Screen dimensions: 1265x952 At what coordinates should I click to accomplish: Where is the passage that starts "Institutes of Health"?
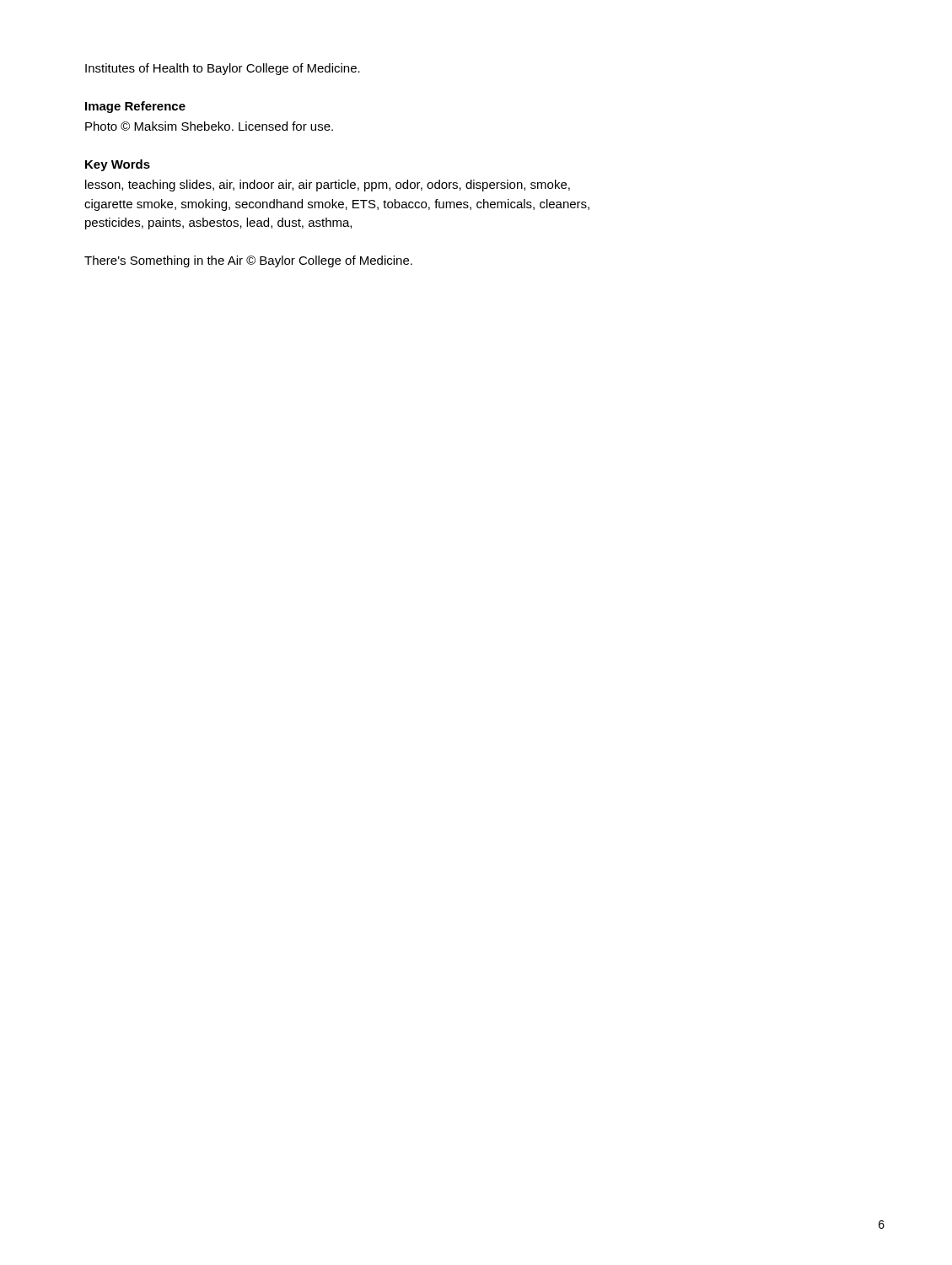pos(222,68)
